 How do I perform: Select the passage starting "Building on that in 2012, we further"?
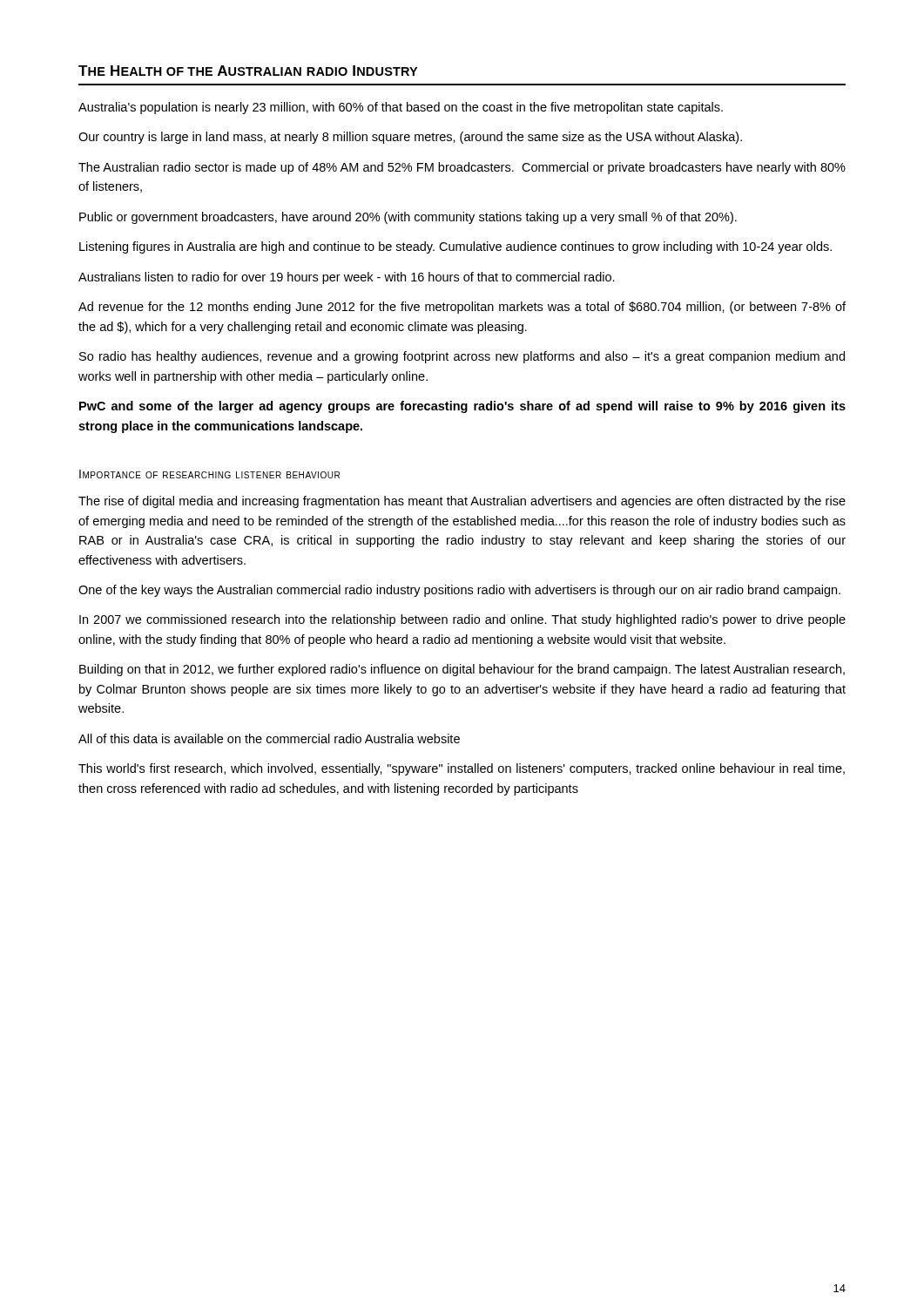[462, 689]
